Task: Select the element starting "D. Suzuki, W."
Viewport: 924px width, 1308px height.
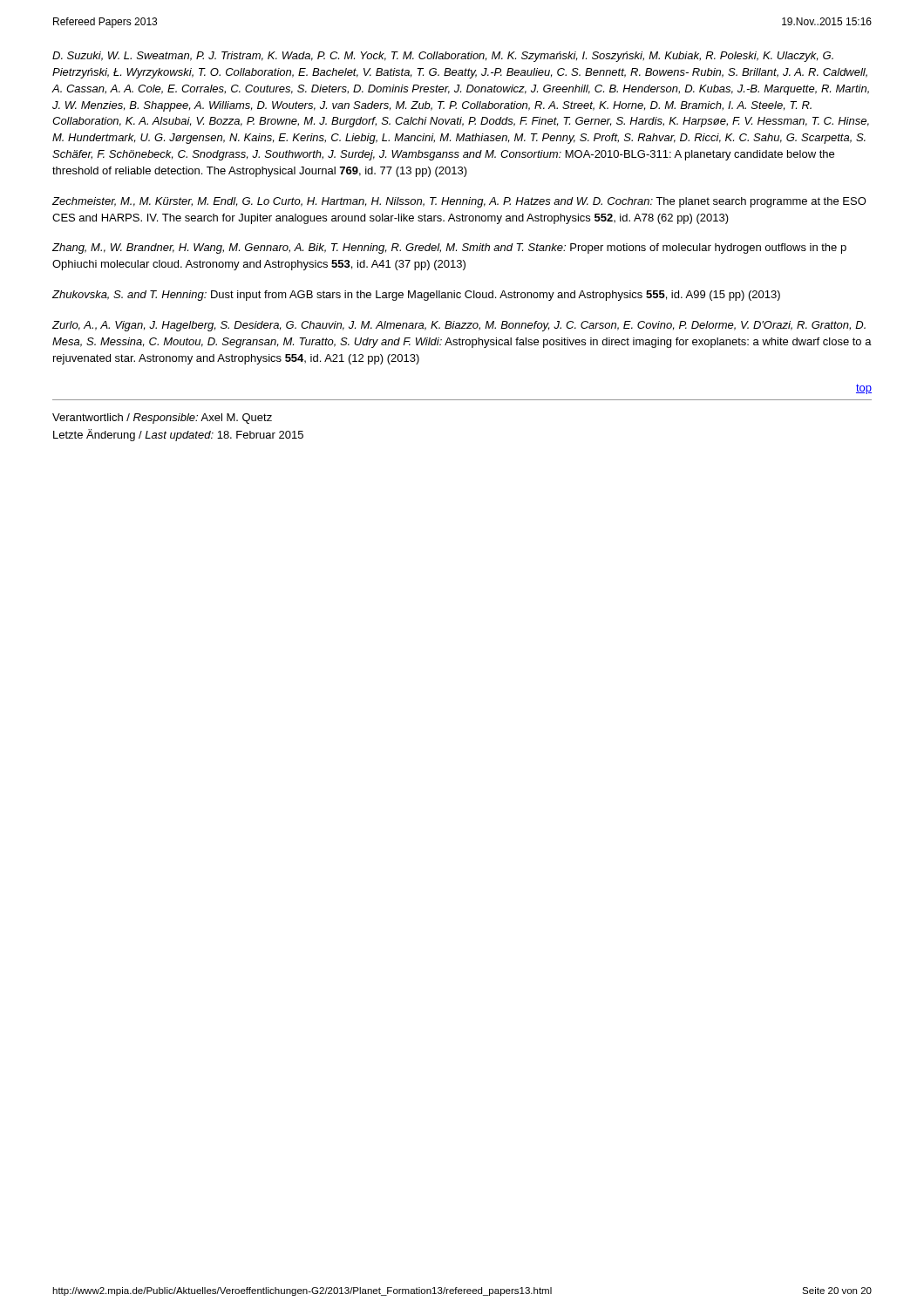Action: click(461, 113)
